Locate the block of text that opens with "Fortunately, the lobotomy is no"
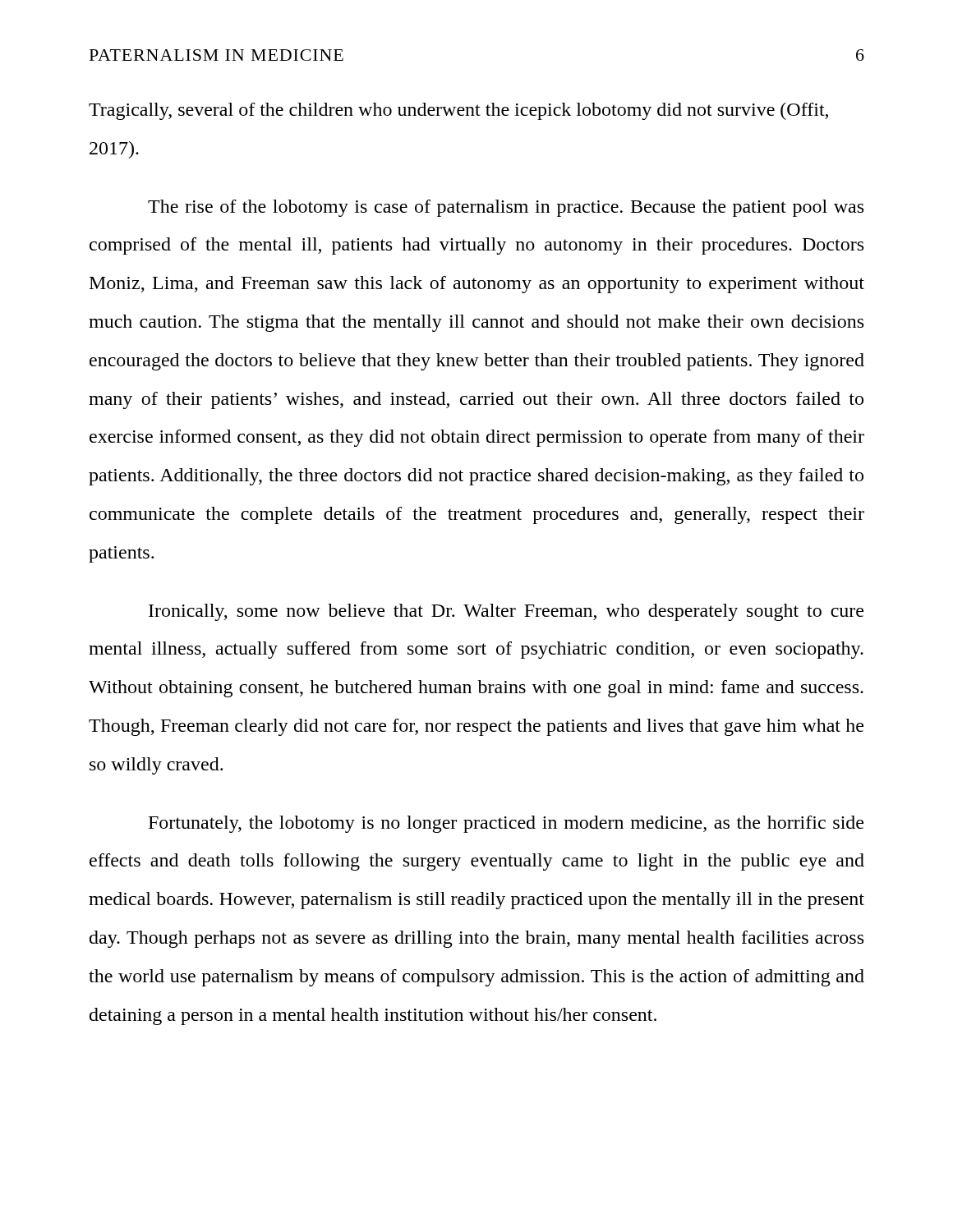The width and height of the screenshot is (953, 1232). 506,824
